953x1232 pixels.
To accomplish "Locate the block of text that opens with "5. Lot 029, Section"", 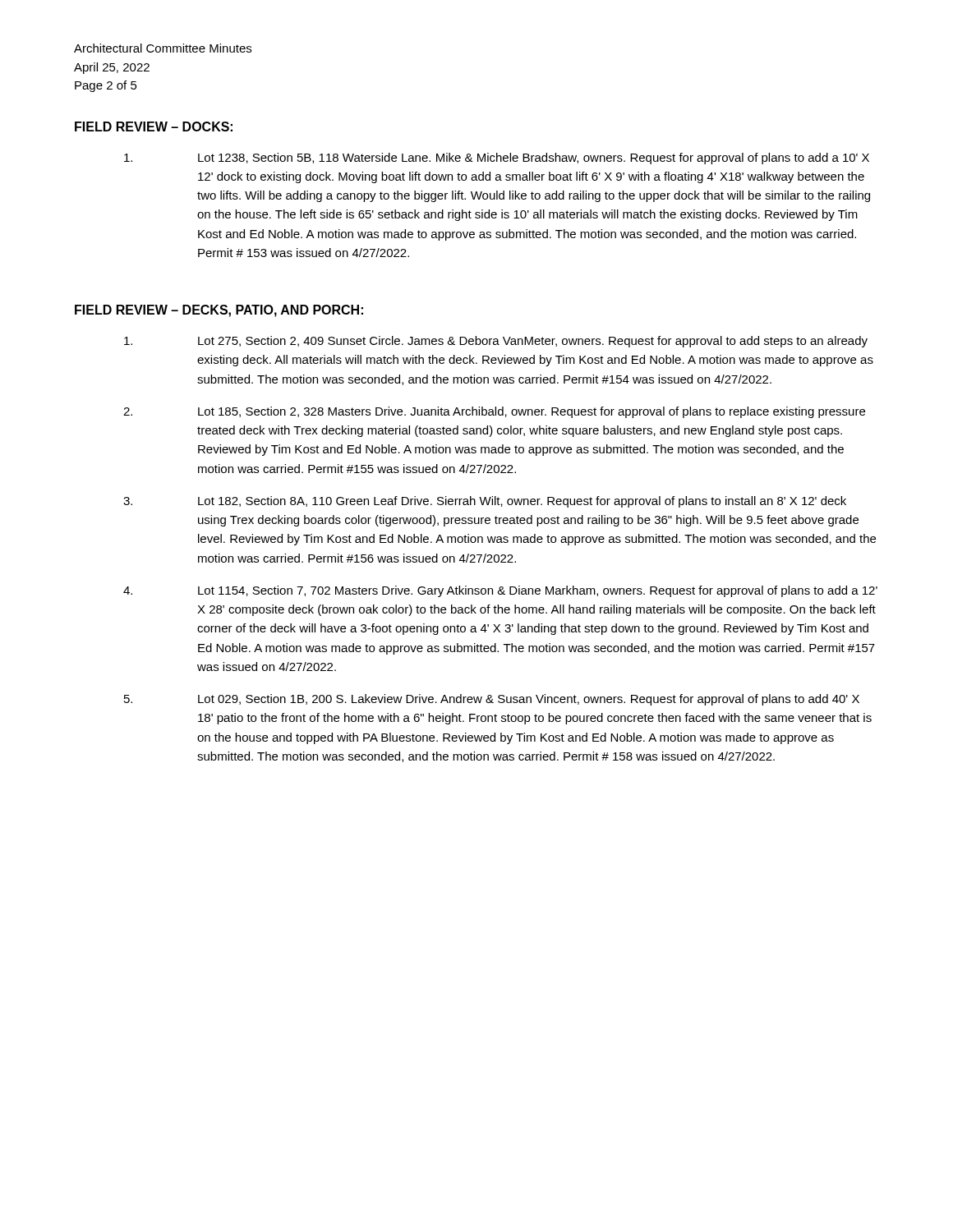I will click(476, 727).
